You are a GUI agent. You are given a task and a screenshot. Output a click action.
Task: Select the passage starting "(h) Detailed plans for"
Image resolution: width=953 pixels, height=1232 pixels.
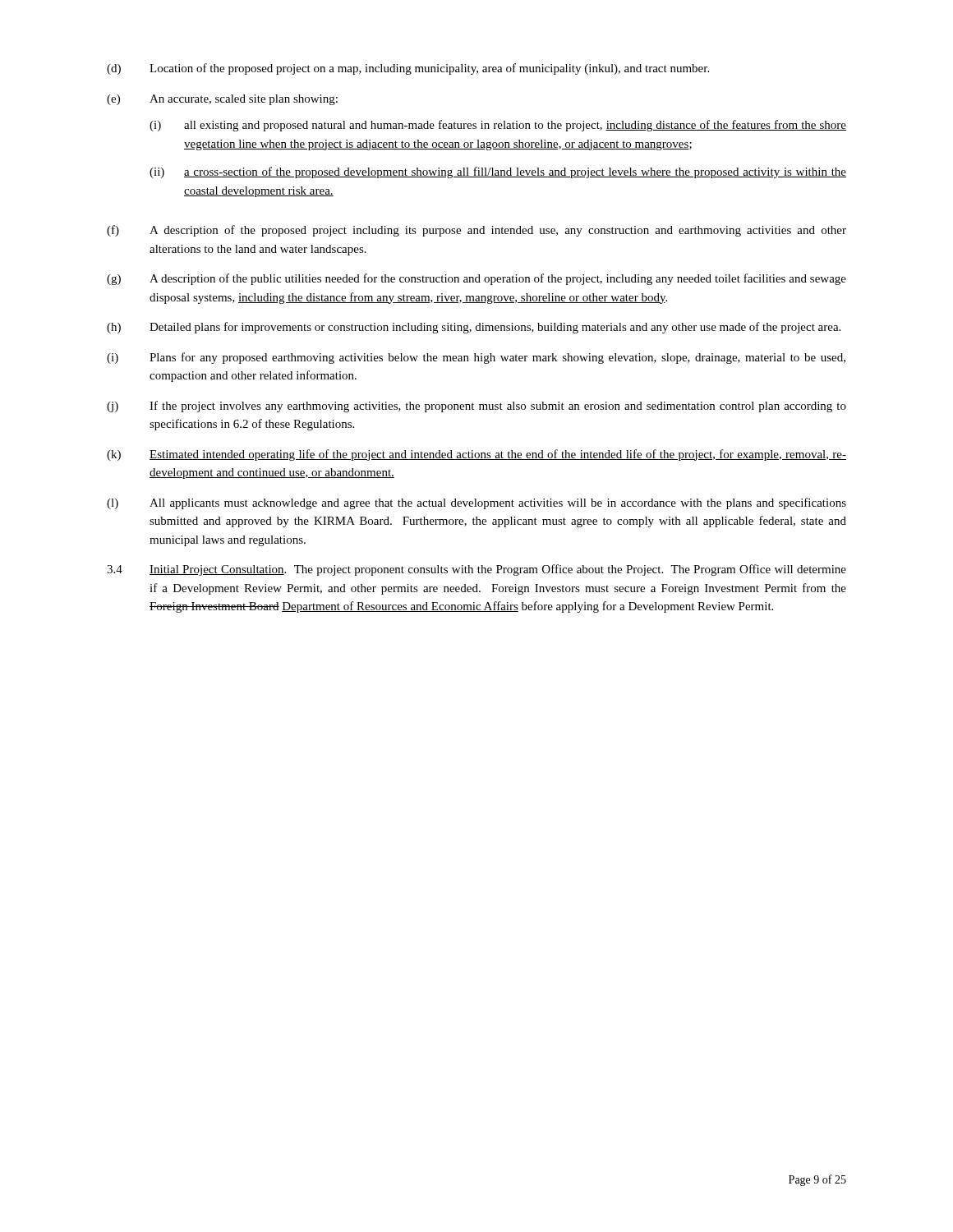click(x=476, y=327)
